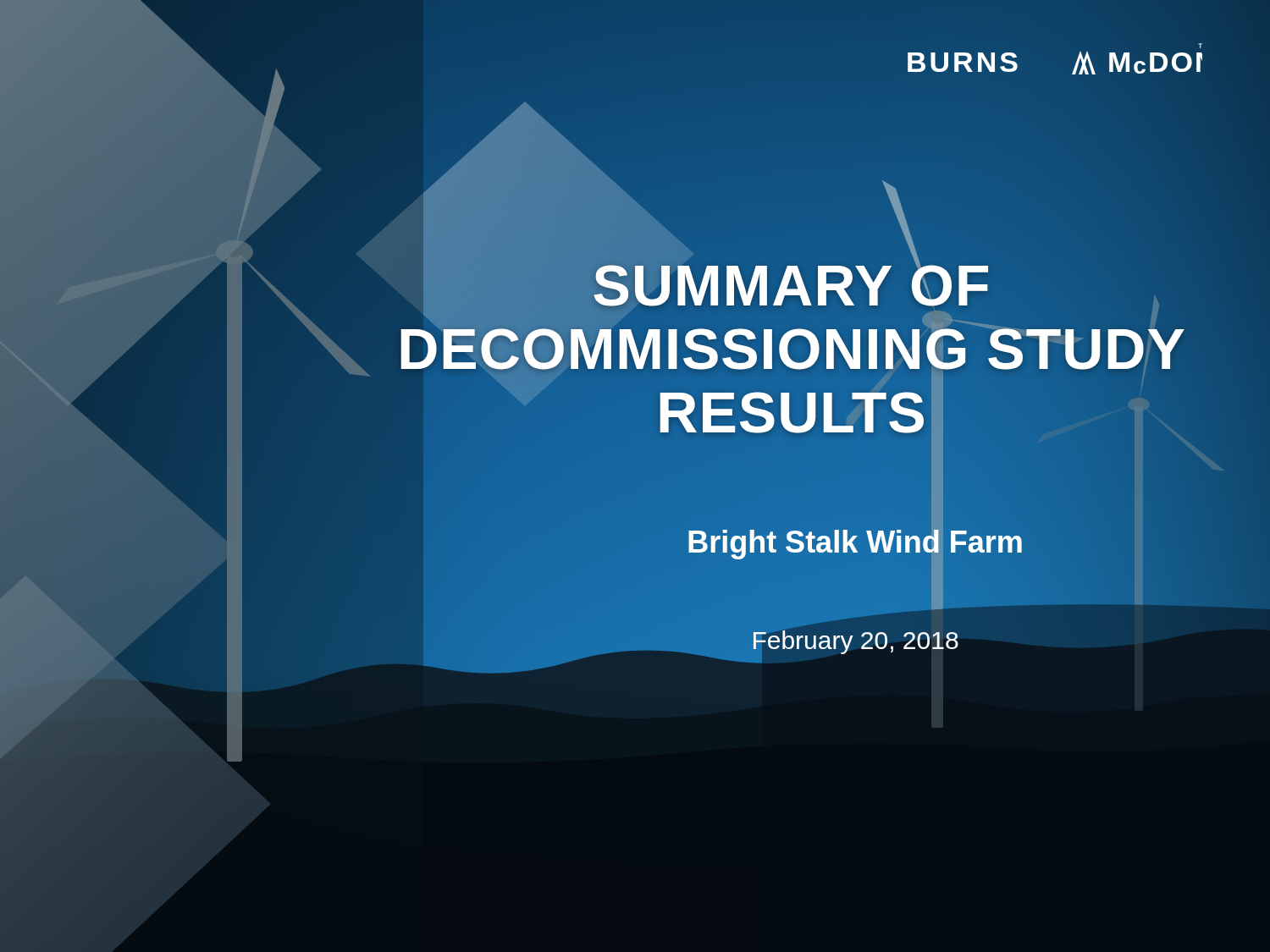
Task: Where does it say "SUMMARY OFDECOMMISSIONING STUDYRESULTS"?
Action: point(792,349)
